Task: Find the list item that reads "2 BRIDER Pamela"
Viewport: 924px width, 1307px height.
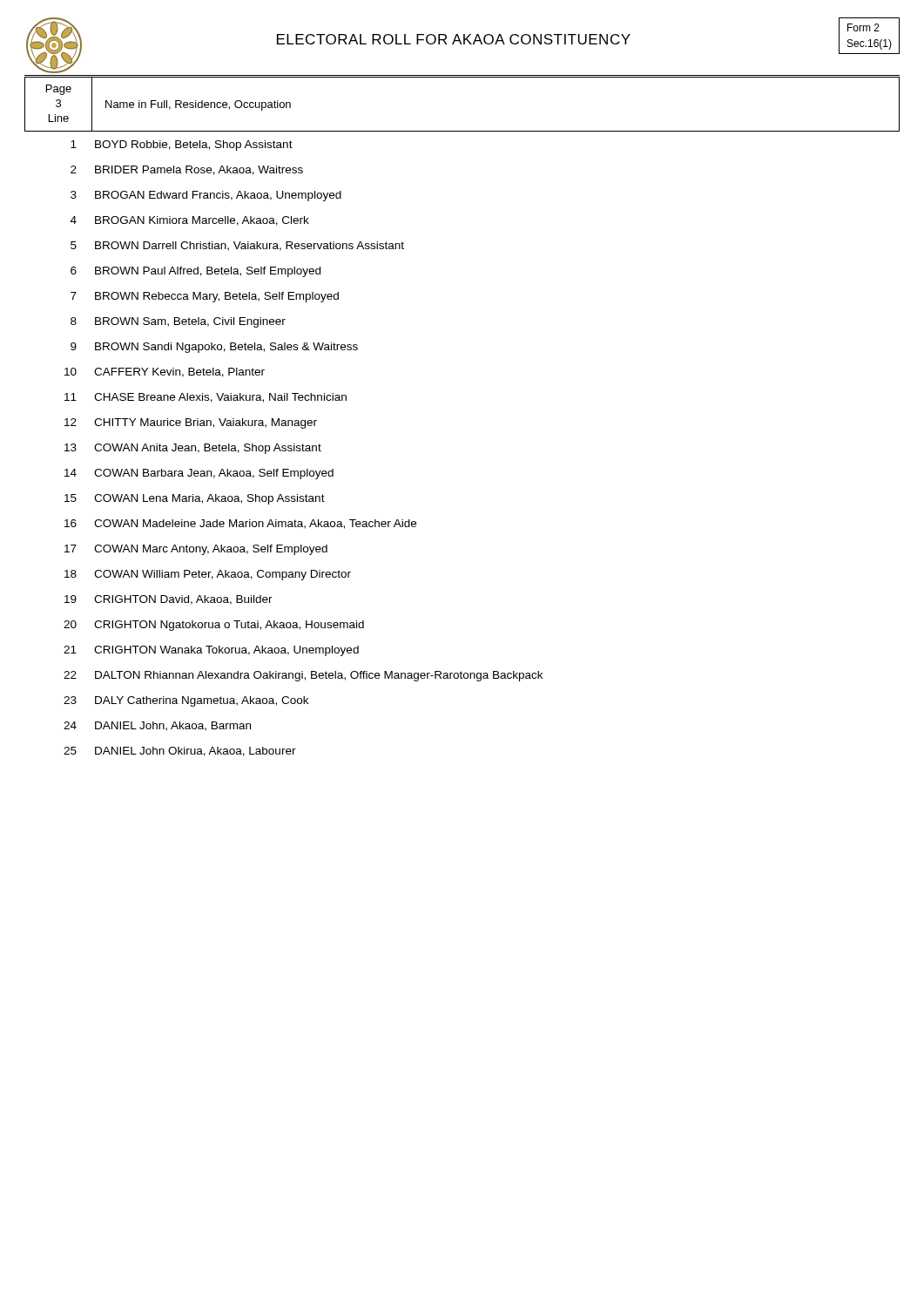Action: pos(187,170)
